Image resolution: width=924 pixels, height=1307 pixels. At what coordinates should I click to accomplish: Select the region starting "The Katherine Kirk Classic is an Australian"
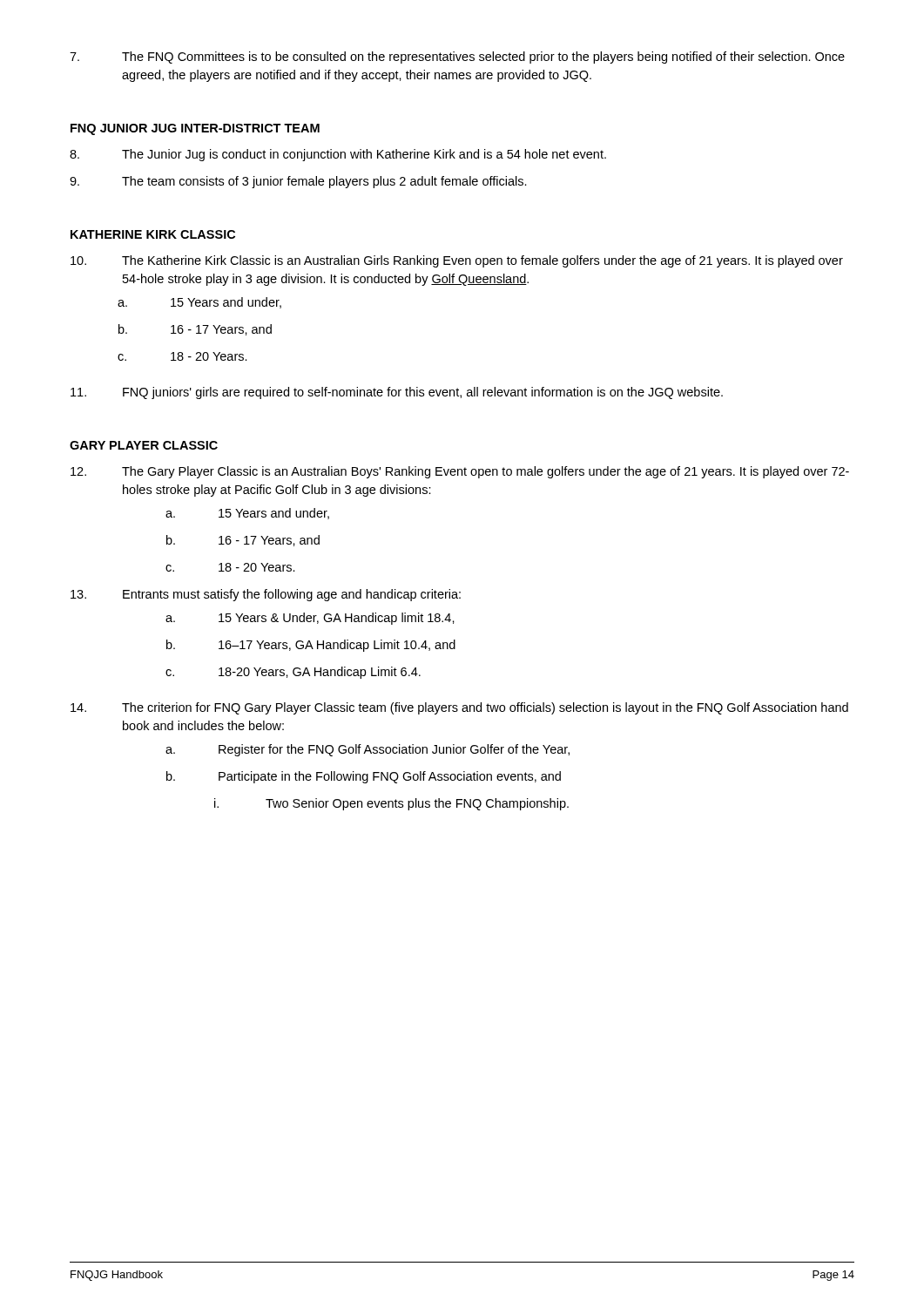462,270
